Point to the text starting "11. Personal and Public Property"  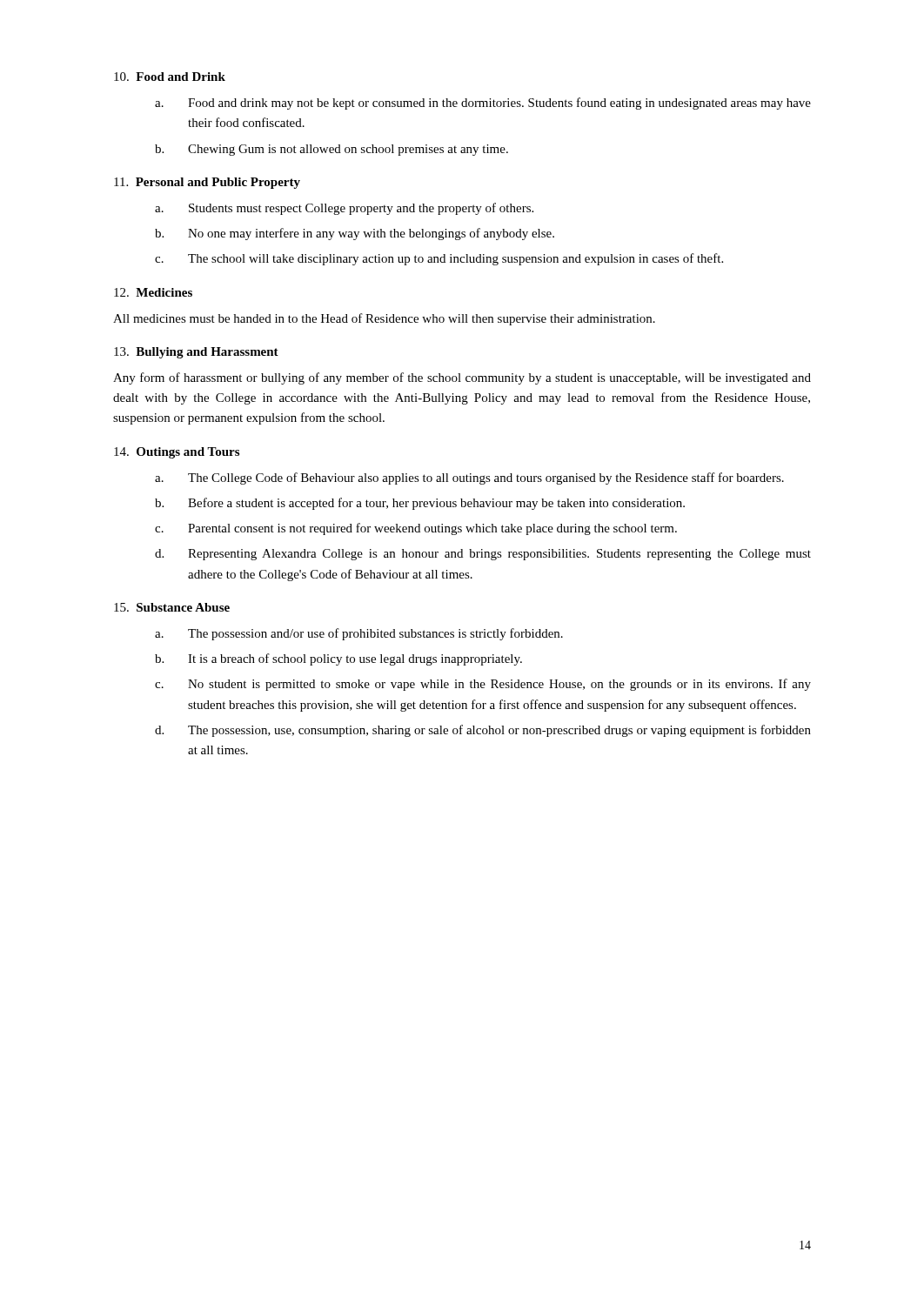point(207,182)
